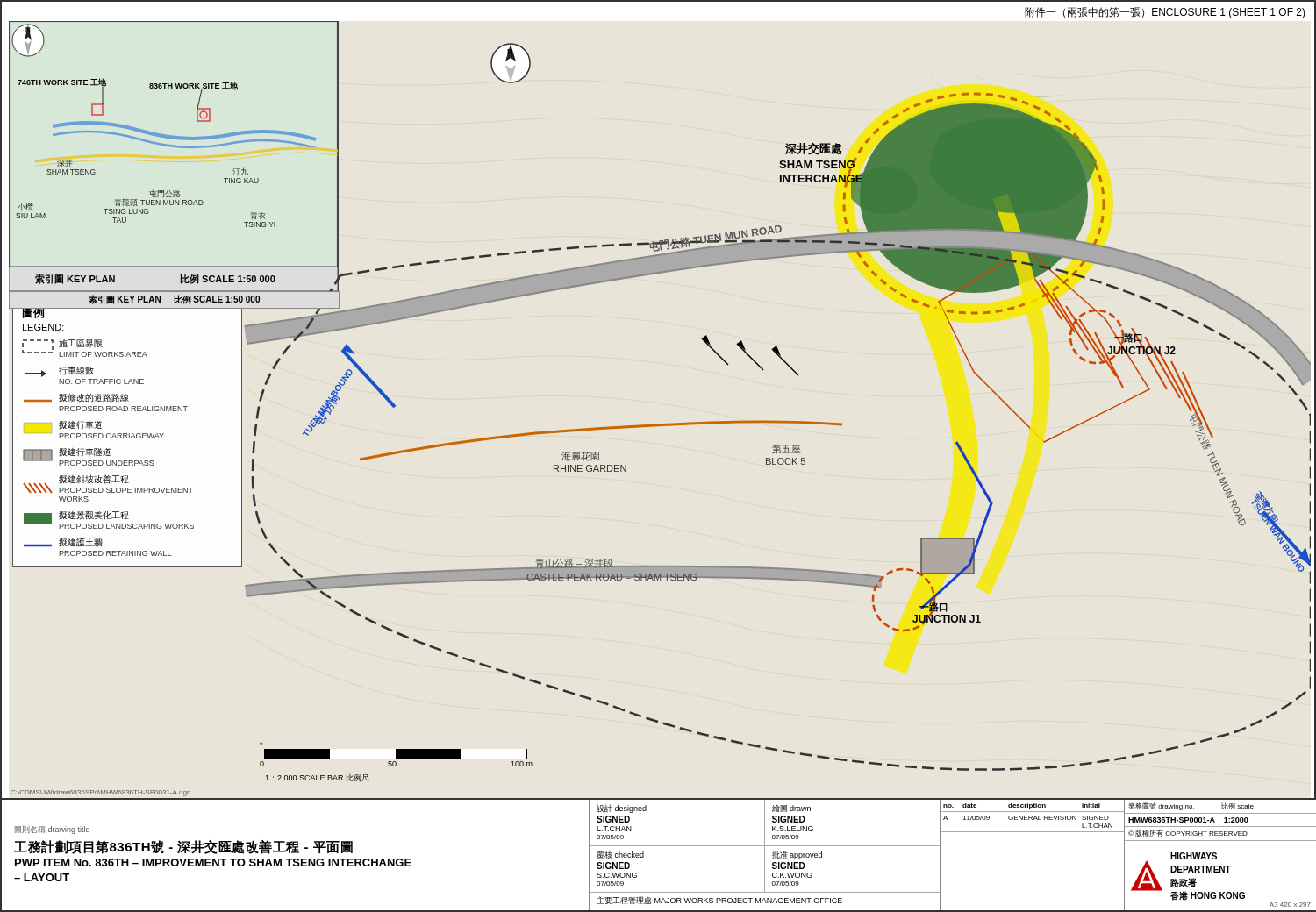Locate the table with the text "設計 designed SIGNED L.T.CHAN"

click(765, 855)
